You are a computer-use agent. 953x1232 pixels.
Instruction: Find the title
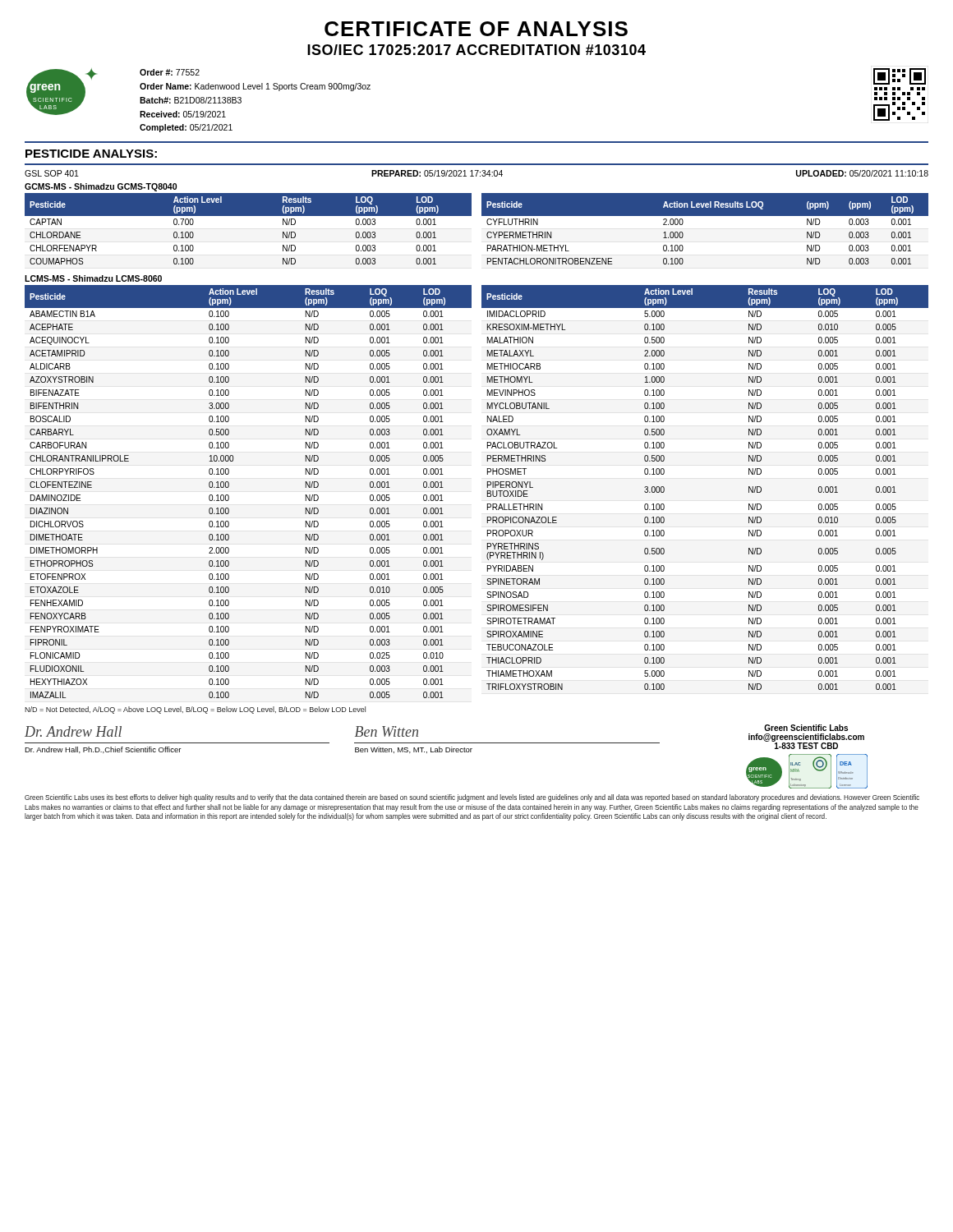[476, 38]
